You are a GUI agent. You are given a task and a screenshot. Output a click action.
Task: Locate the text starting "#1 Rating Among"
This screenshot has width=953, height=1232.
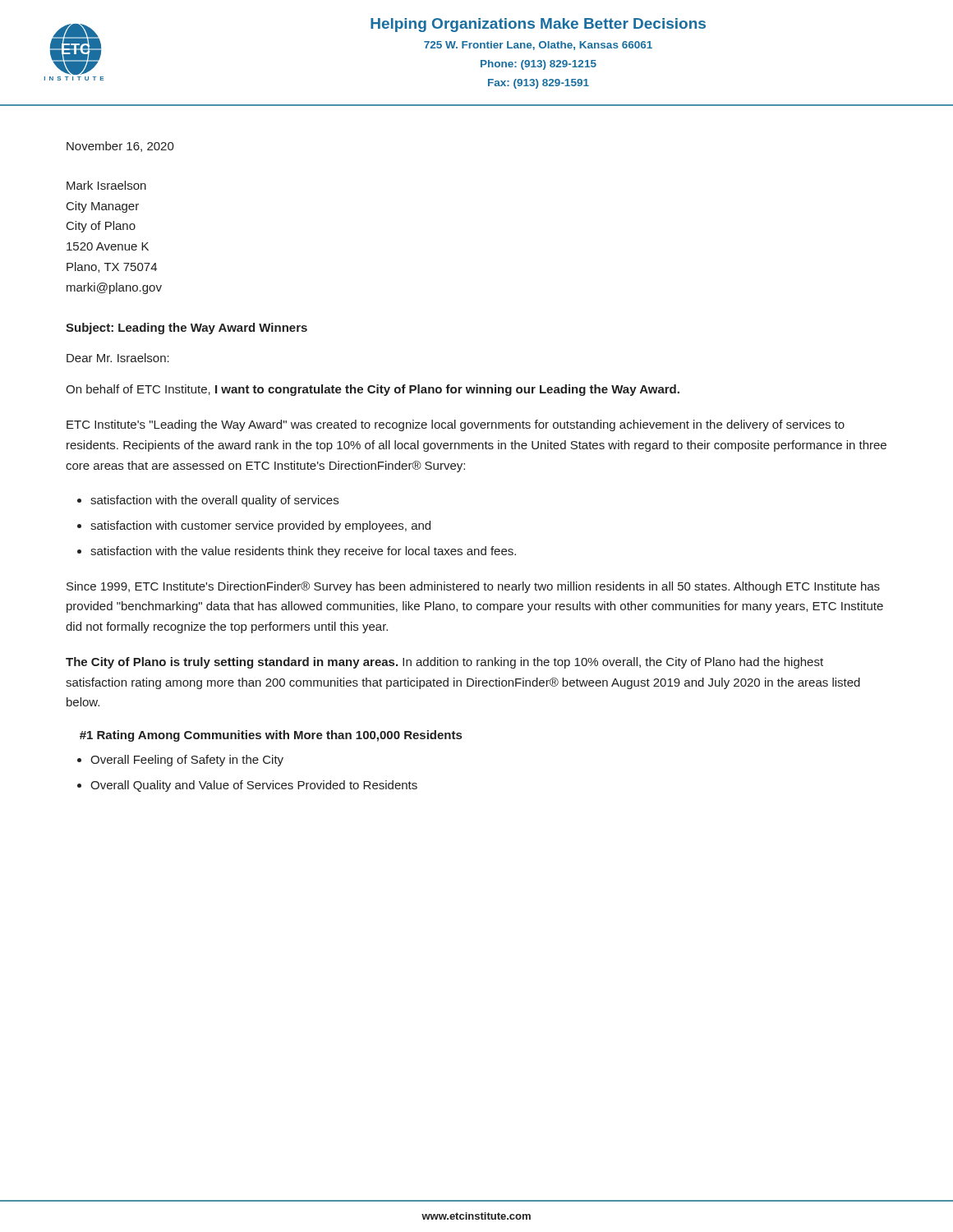[x=264, y=735]
